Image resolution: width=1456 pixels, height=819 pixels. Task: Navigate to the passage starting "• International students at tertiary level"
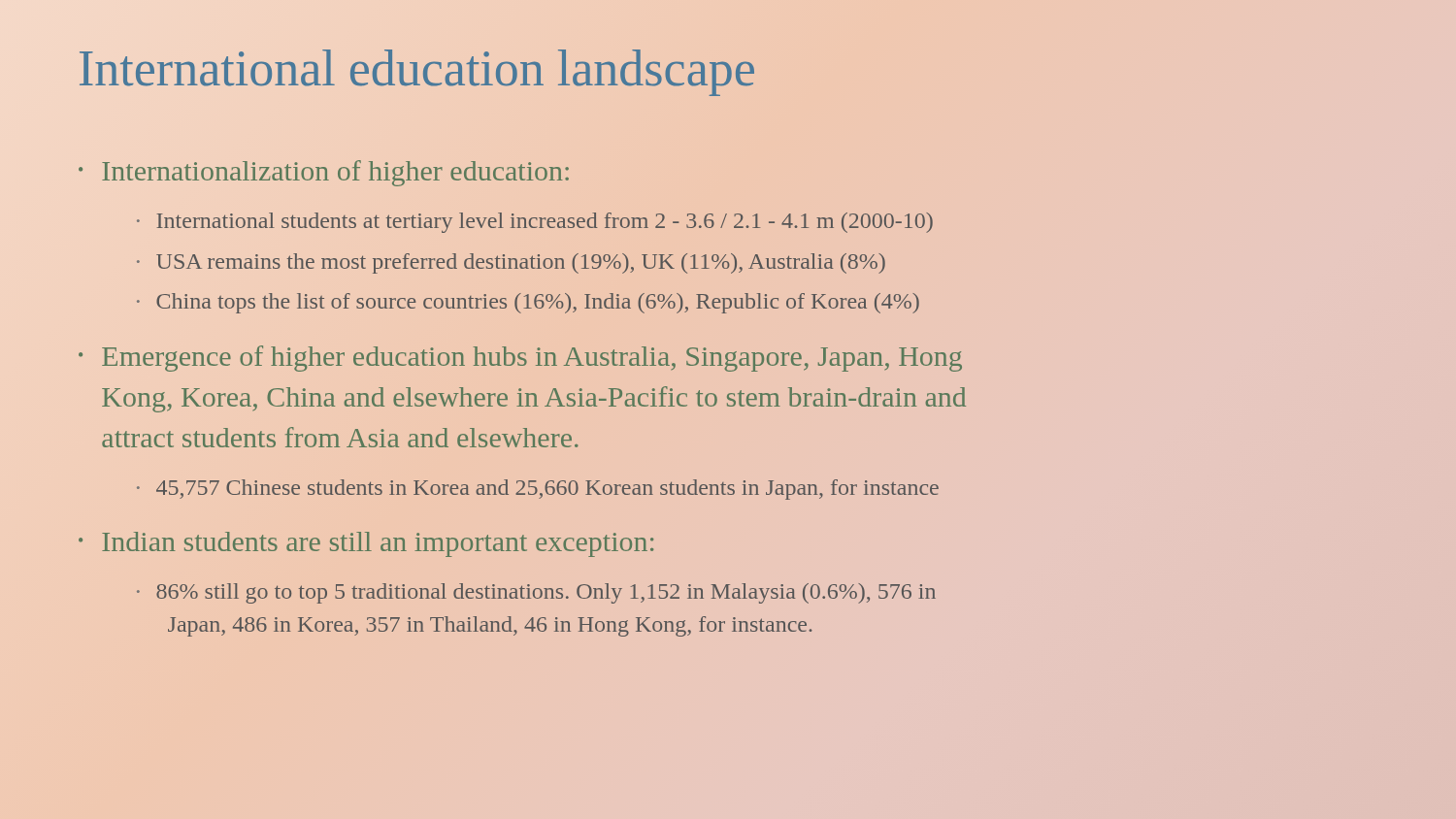point(535,221)
